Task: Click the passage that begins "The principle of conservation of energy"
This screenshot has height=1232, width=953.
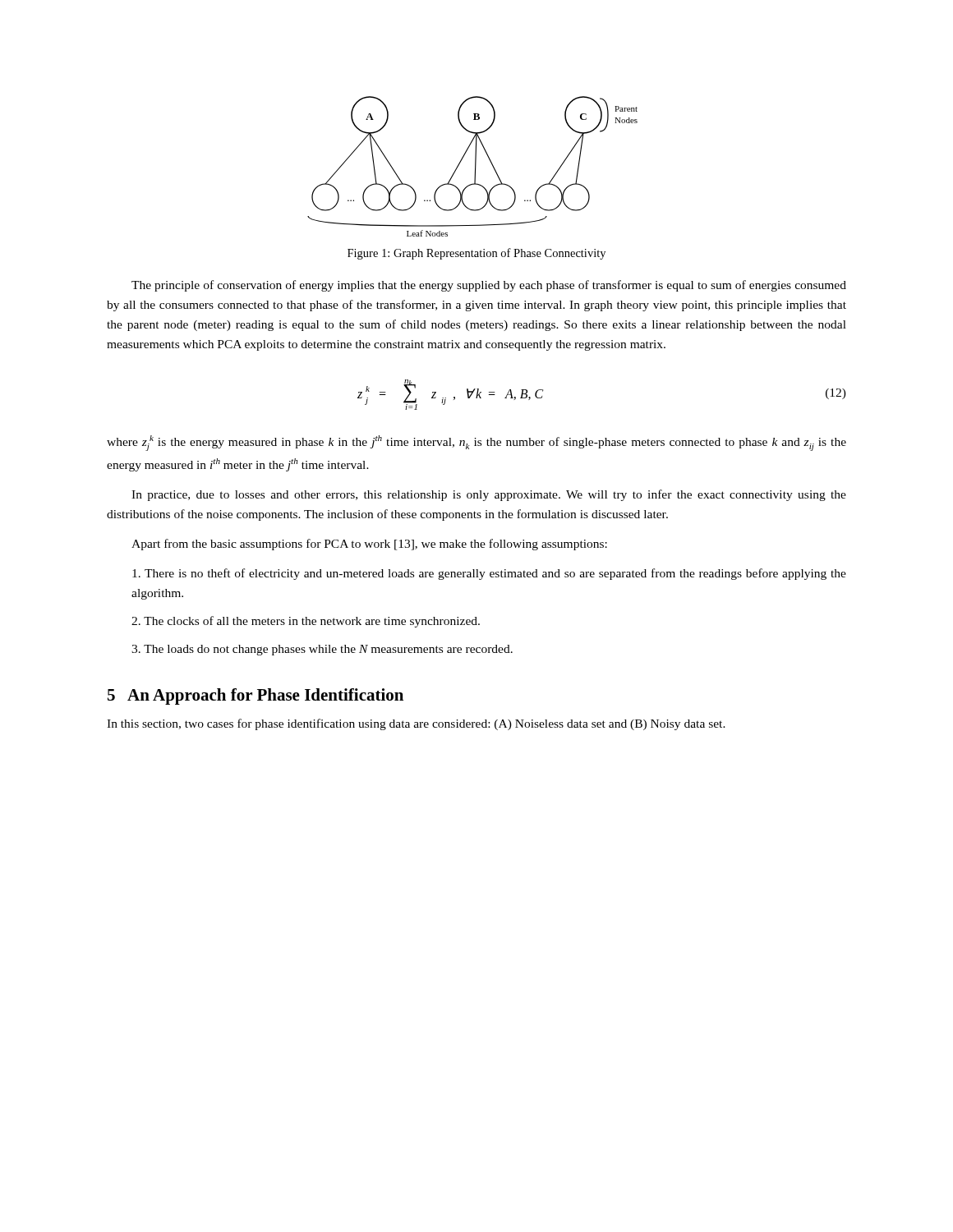Action: [476, 314]
